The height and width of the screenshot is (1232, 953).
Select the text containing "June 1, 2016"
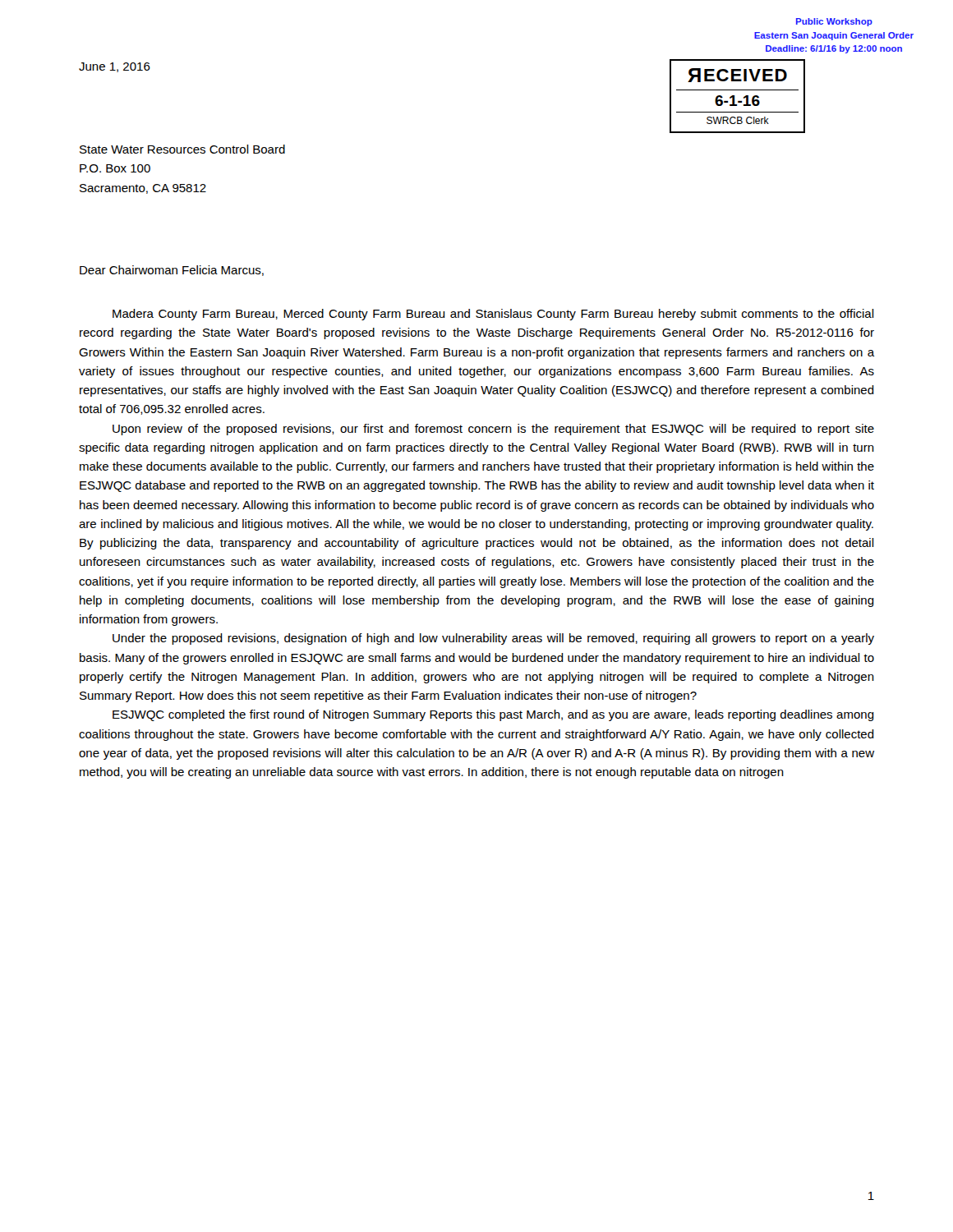pos(115,66)
